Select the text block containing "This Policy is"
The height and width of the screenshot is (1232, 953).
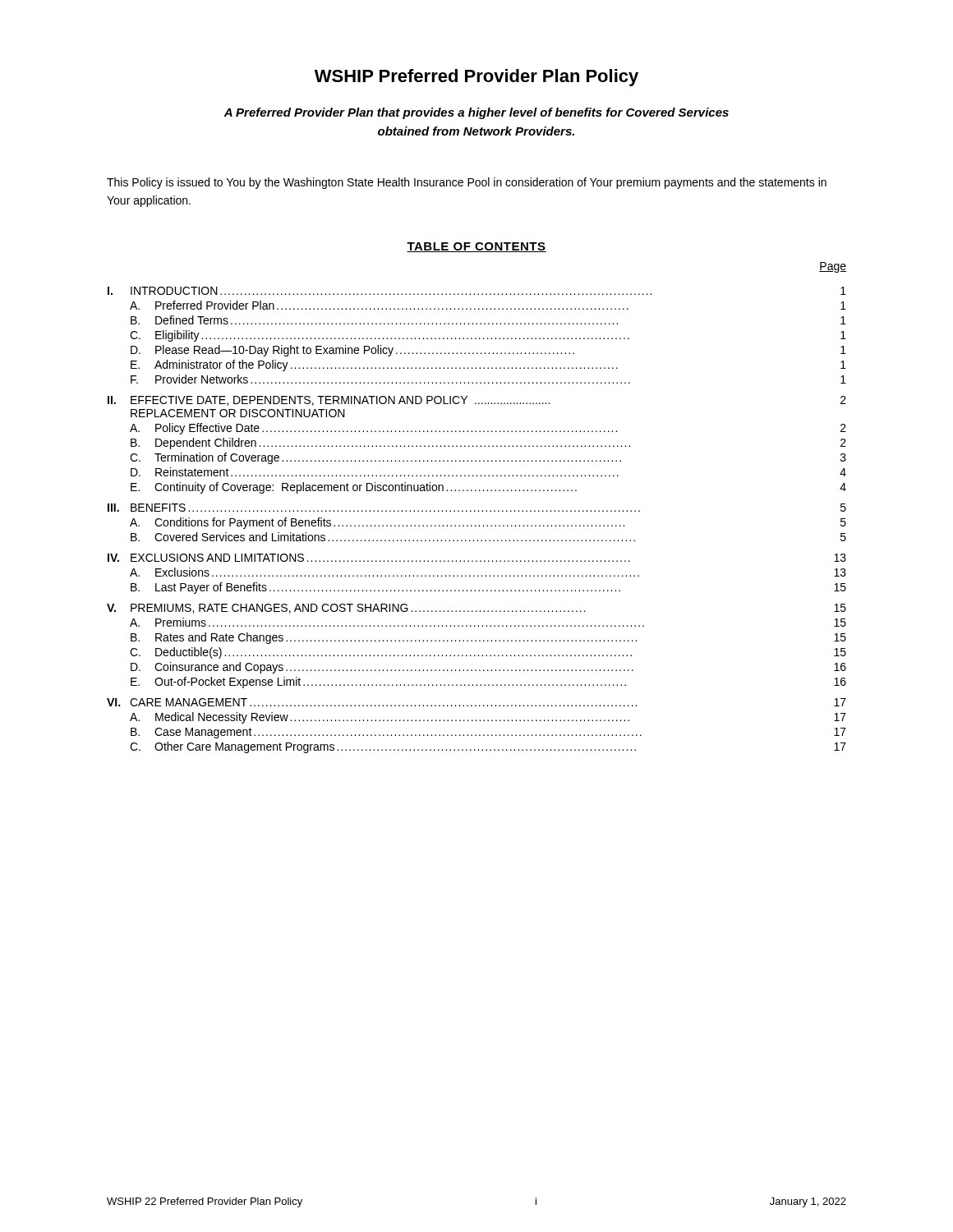pyautogui.click(x=467, y=192)
